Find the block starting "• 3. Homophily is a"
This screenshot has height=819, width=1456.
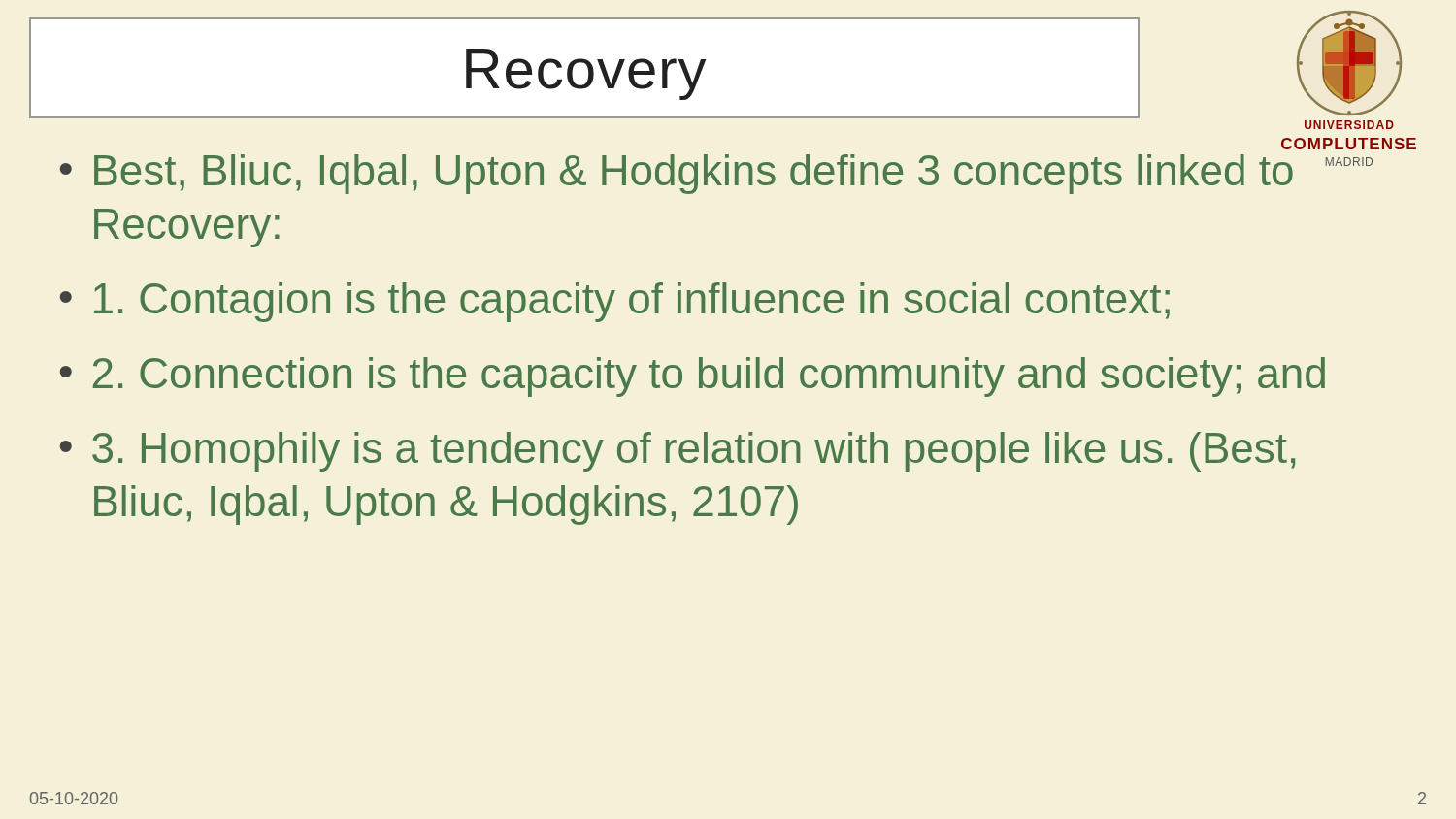[x=728, y=474]
